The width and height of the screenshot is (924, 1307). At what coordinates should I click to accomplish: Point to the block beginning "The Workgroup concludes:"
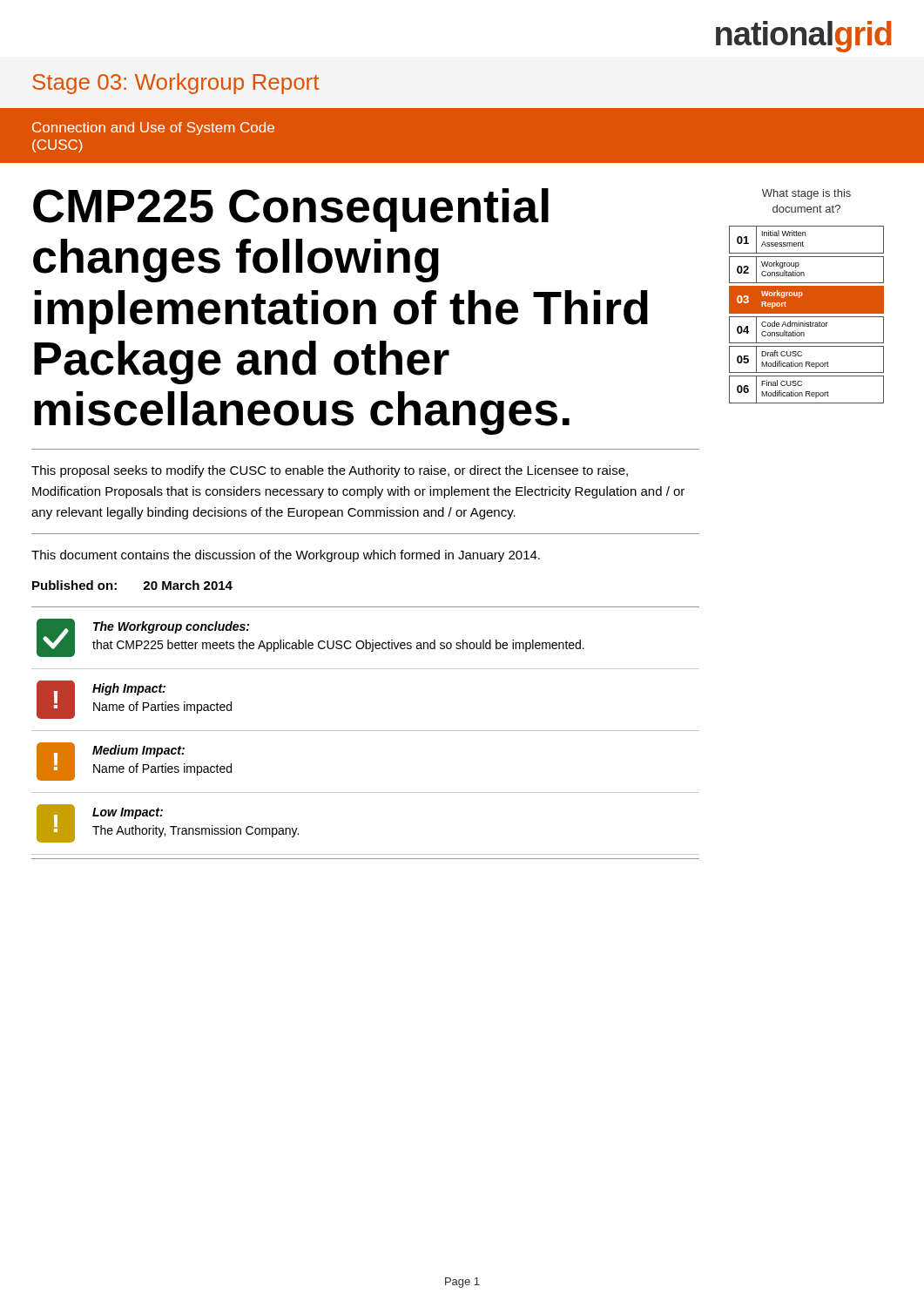point(365,637)
